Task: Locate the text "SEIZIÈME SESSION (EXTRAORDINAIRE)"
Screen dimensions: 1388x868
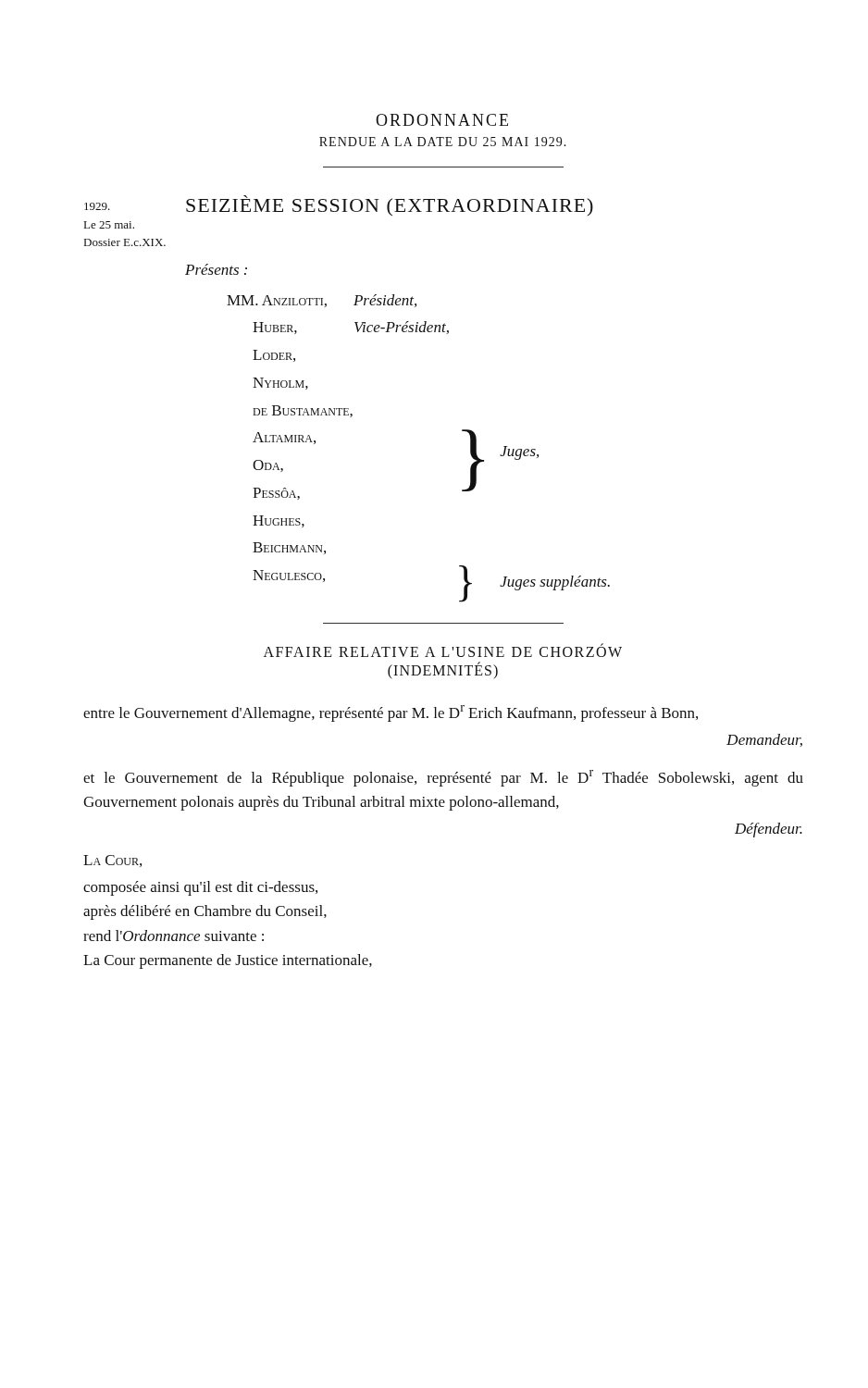Action: [390, 205]
